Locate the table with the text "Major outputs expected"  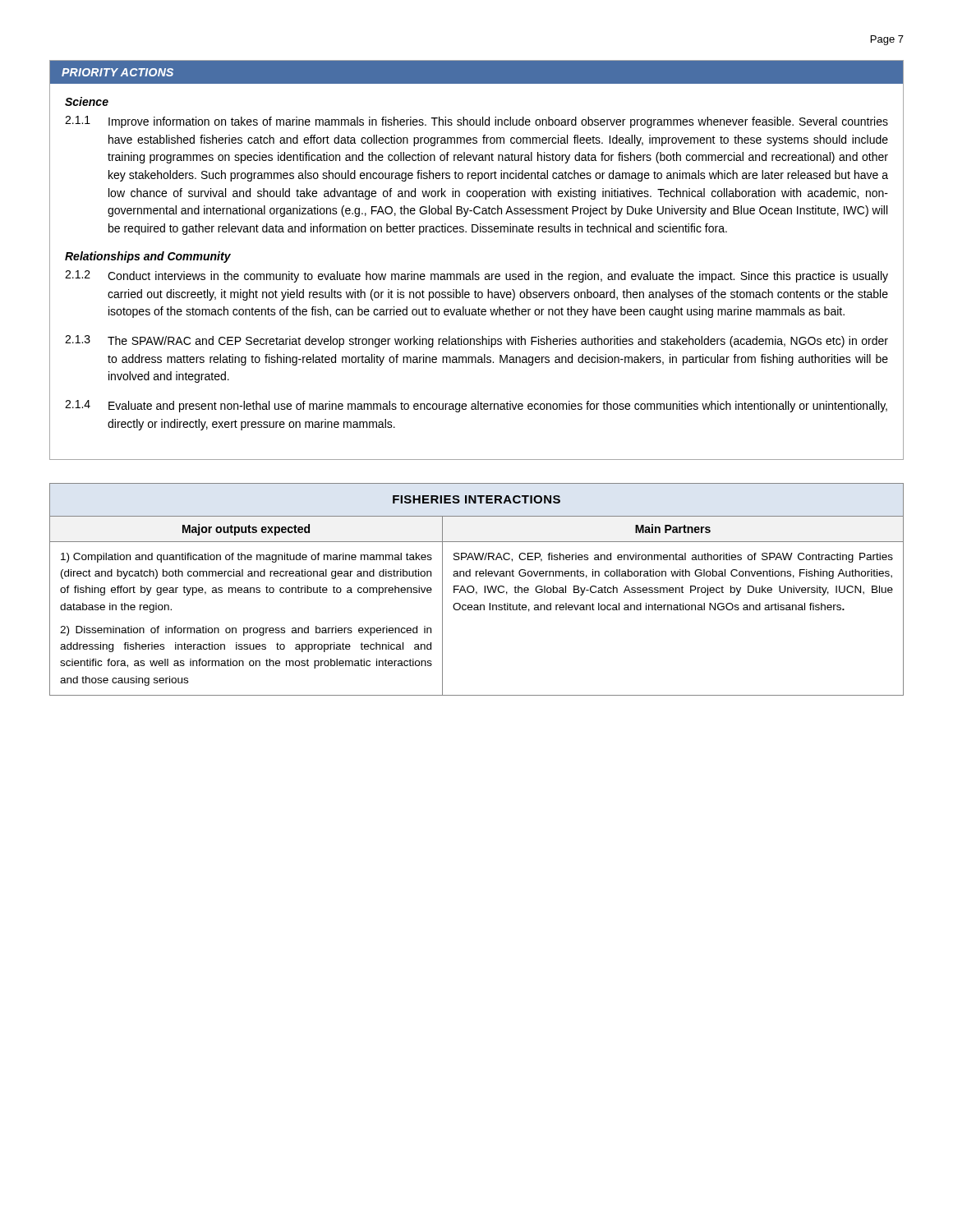tap(476, 589)
